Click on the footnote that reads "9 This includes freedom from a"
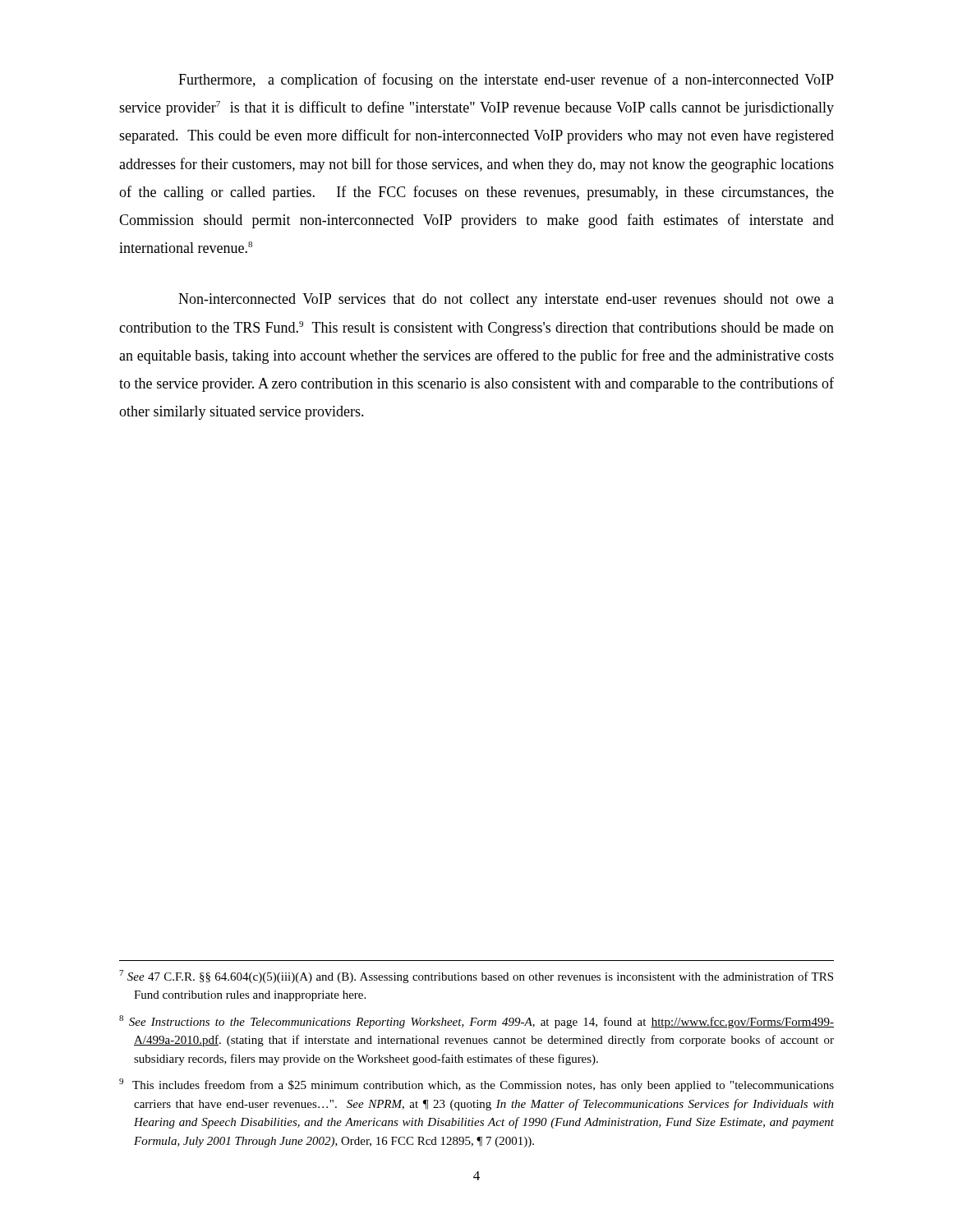Screen dimensions: 1232x953 point(476,1111)
